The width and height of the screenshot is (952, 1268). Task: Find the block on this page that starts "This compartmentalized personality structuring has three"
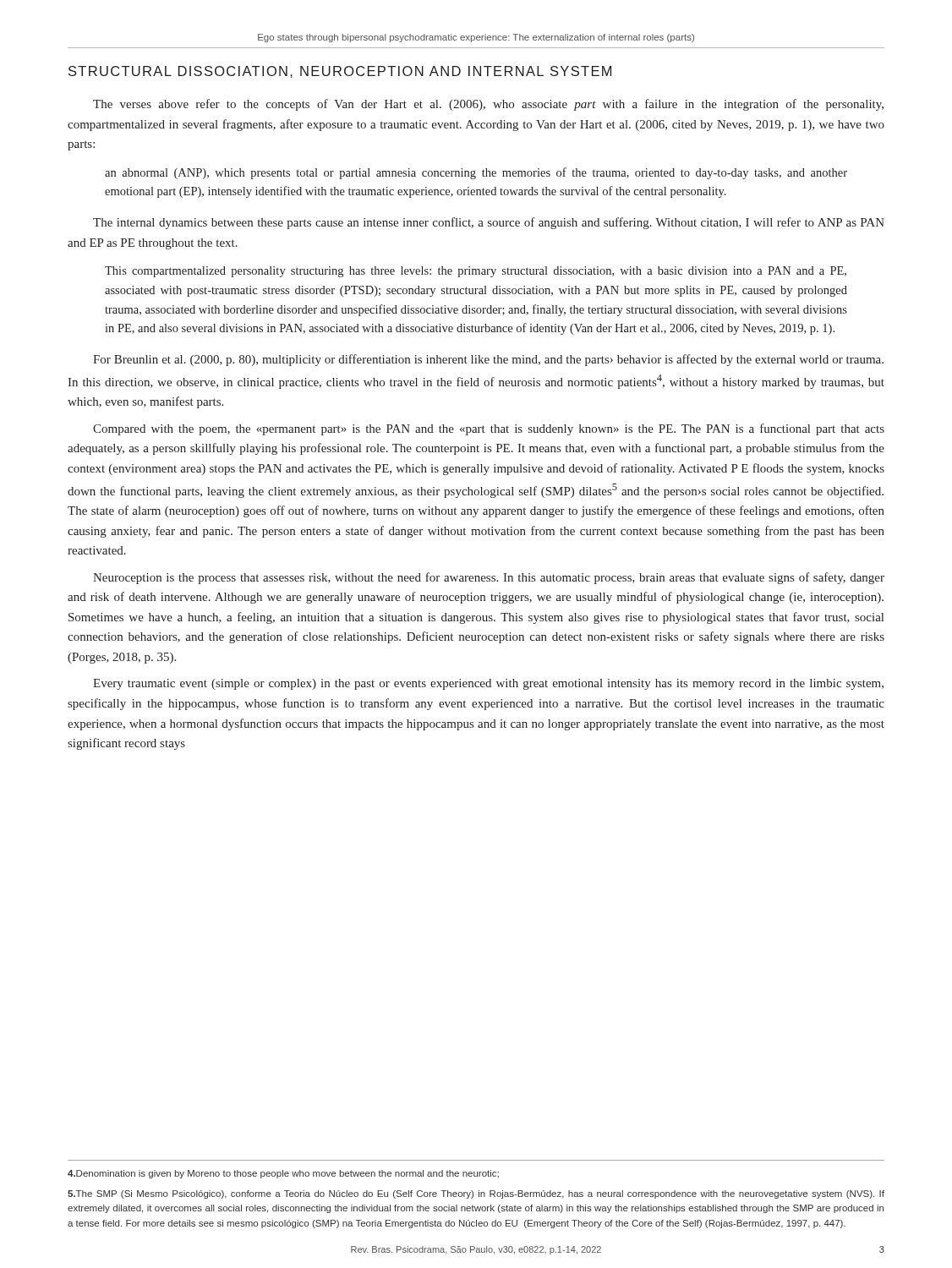tap(476, 300)
